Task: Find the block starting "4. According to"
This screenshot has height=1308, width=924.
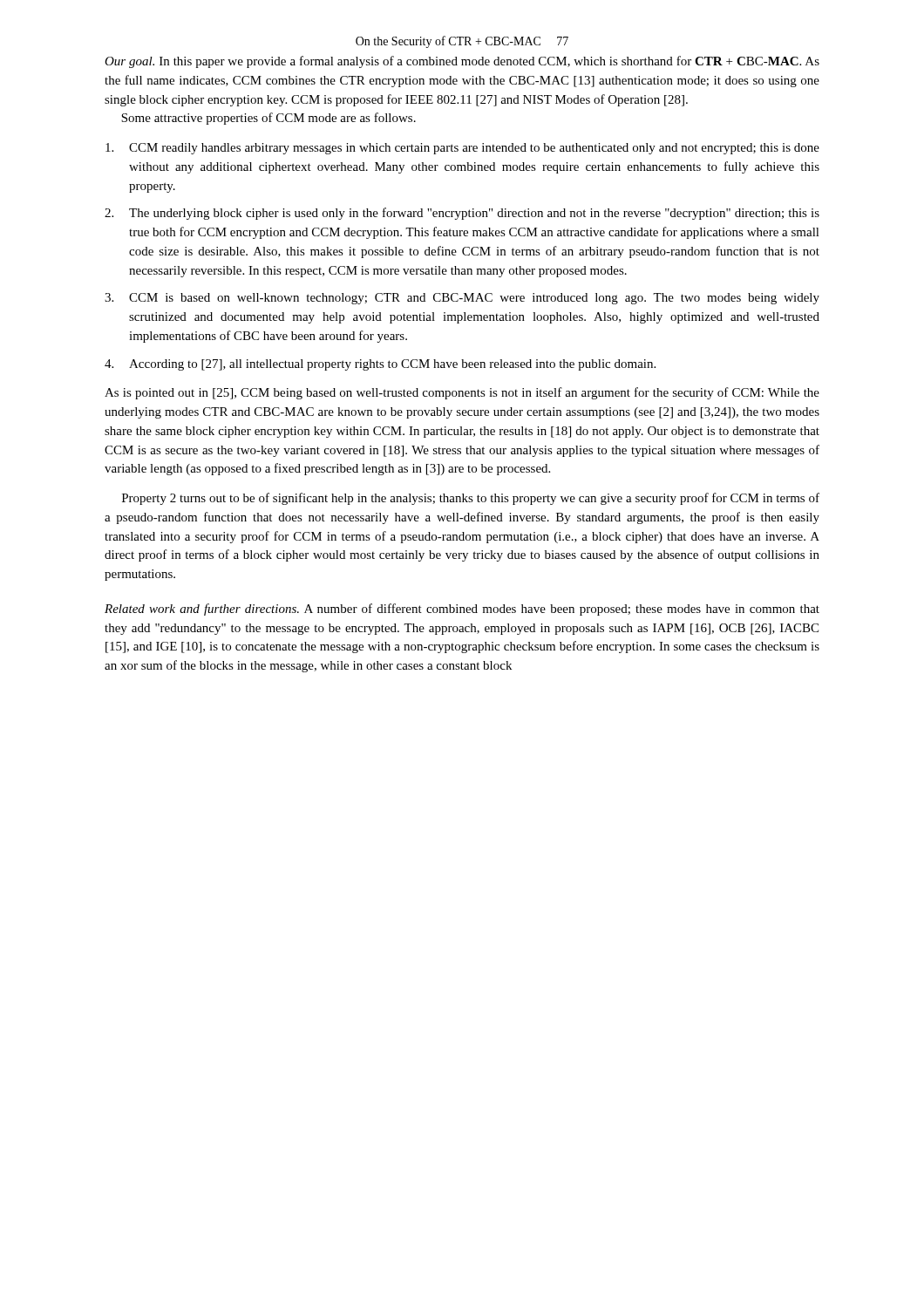Action: pyautogui.click(x=462, y=364)
